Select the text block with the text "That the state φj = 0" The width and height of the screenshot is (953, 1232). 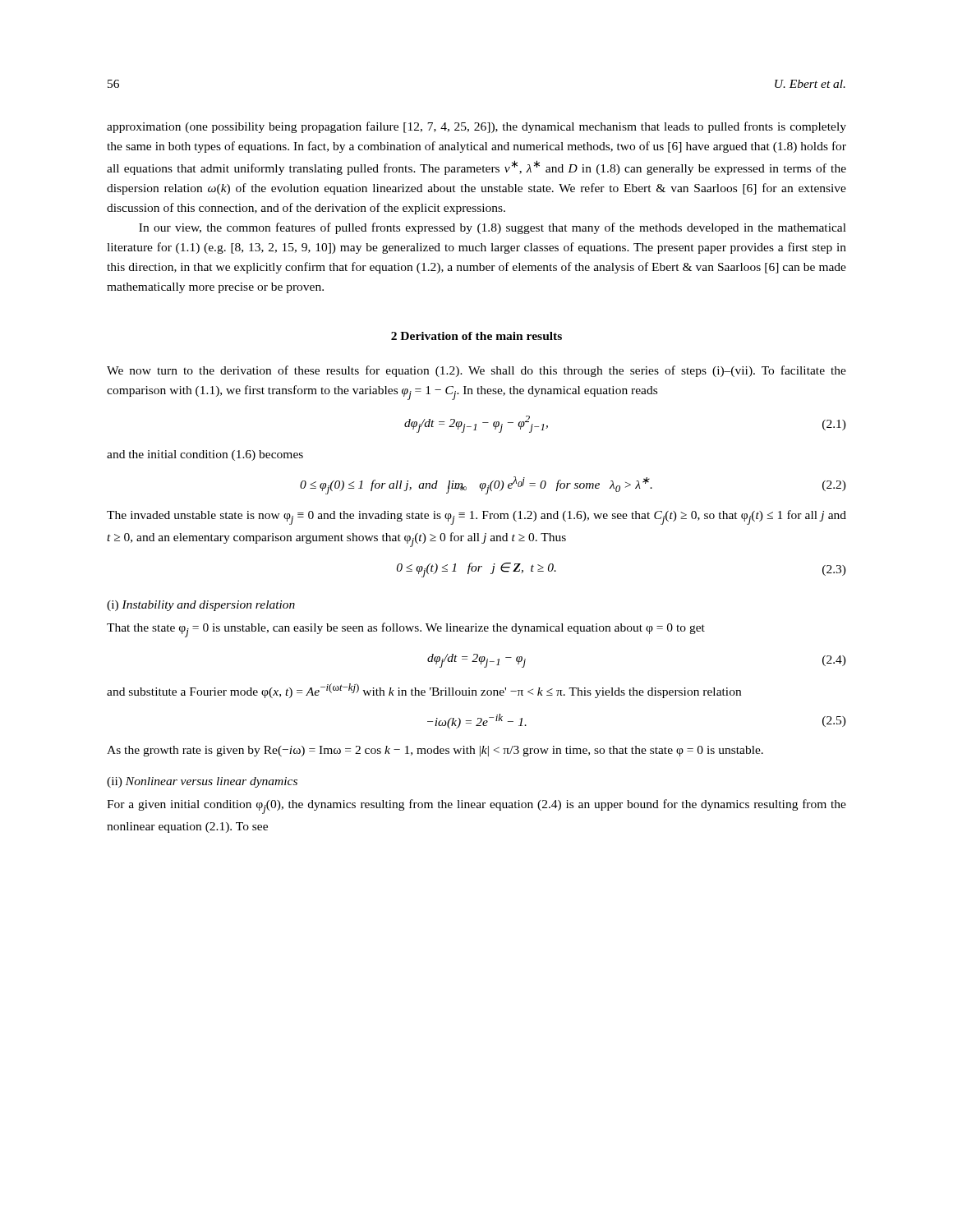(x=406, y=629)
